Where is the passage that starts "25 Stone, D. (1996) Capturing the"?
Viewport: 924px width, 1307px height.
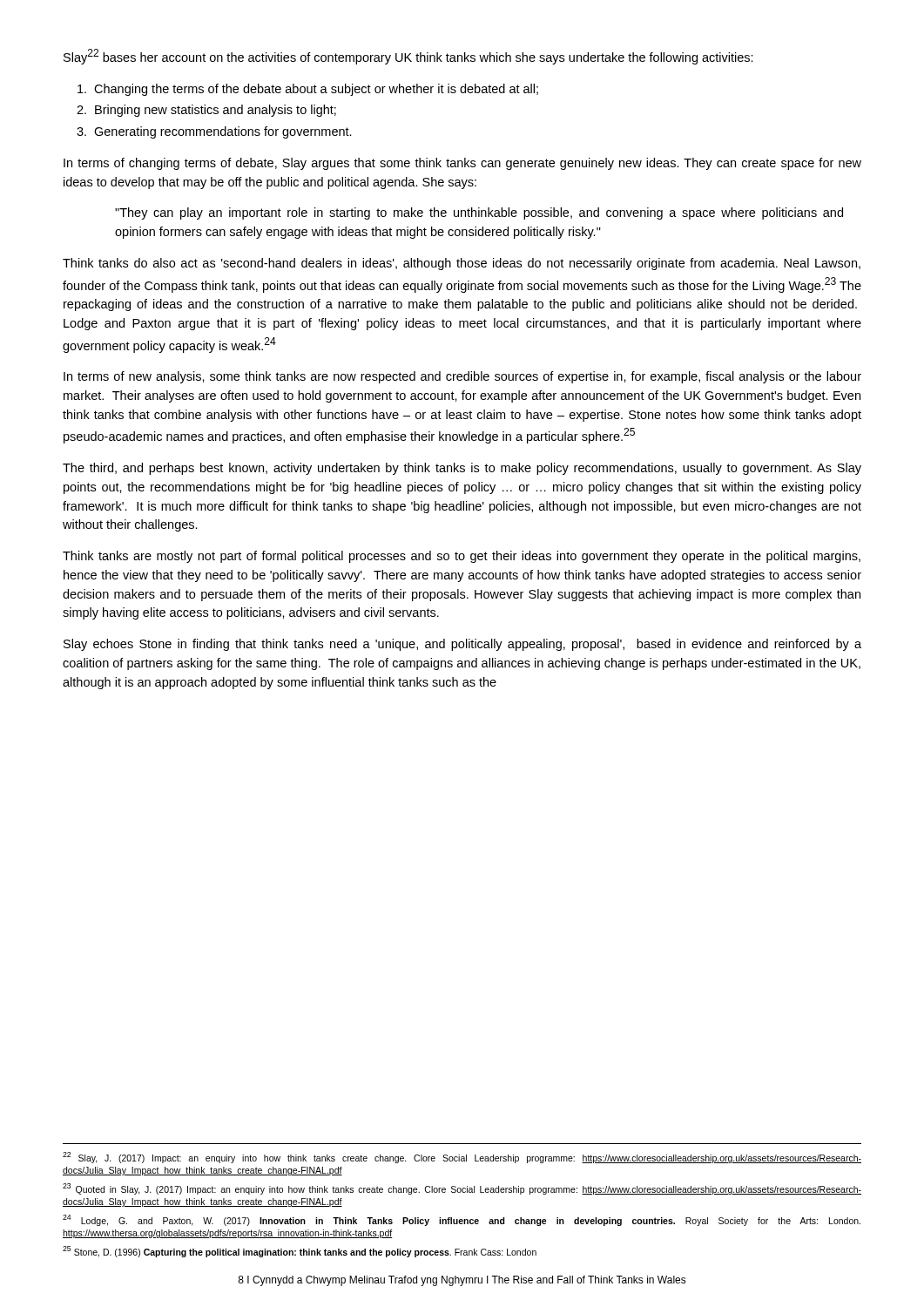[x=300, y=1250]
